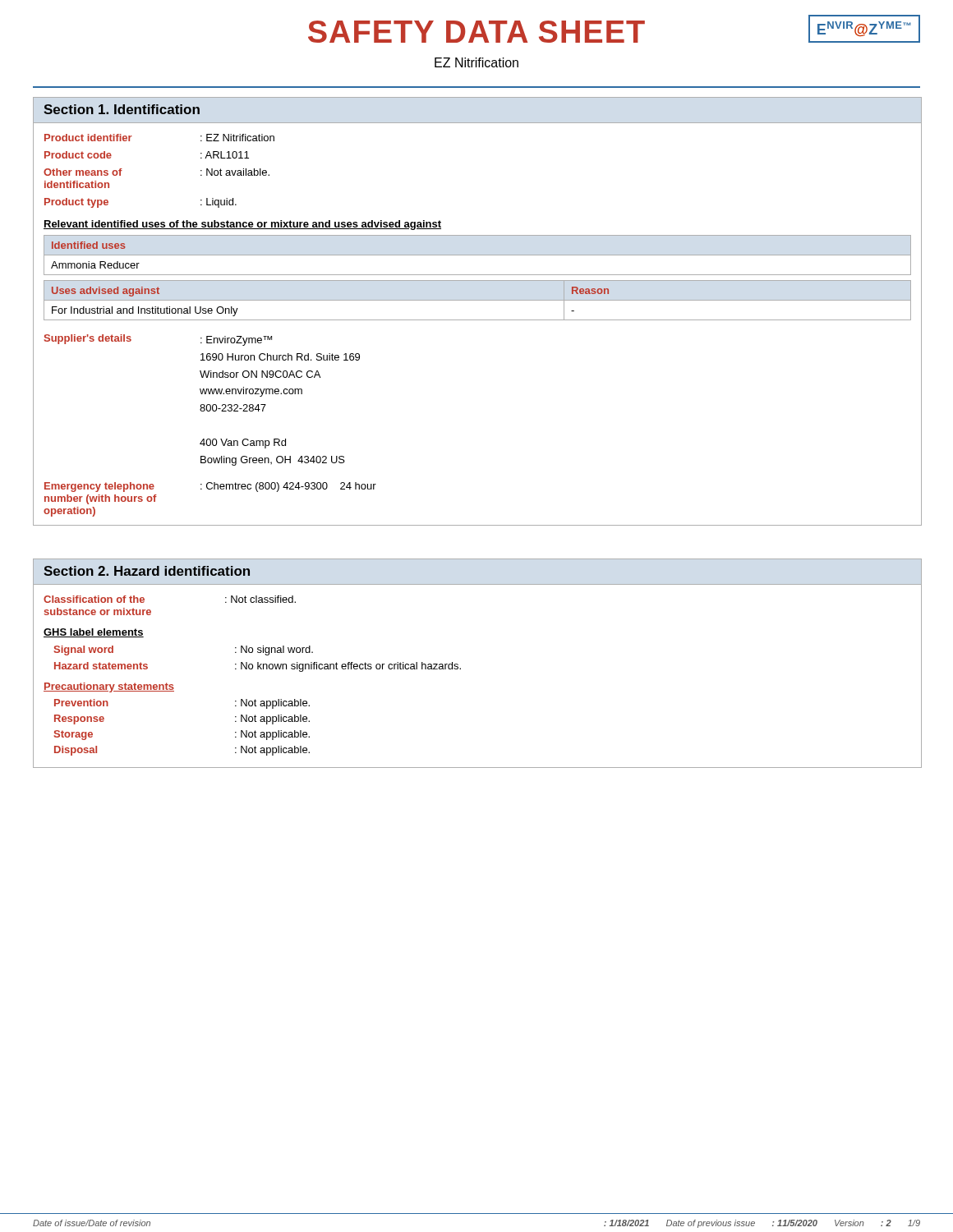Find the text that reads "EZ Nitrification"
The height and width of the screenshot is (1232, 953).
click(476, 63)
